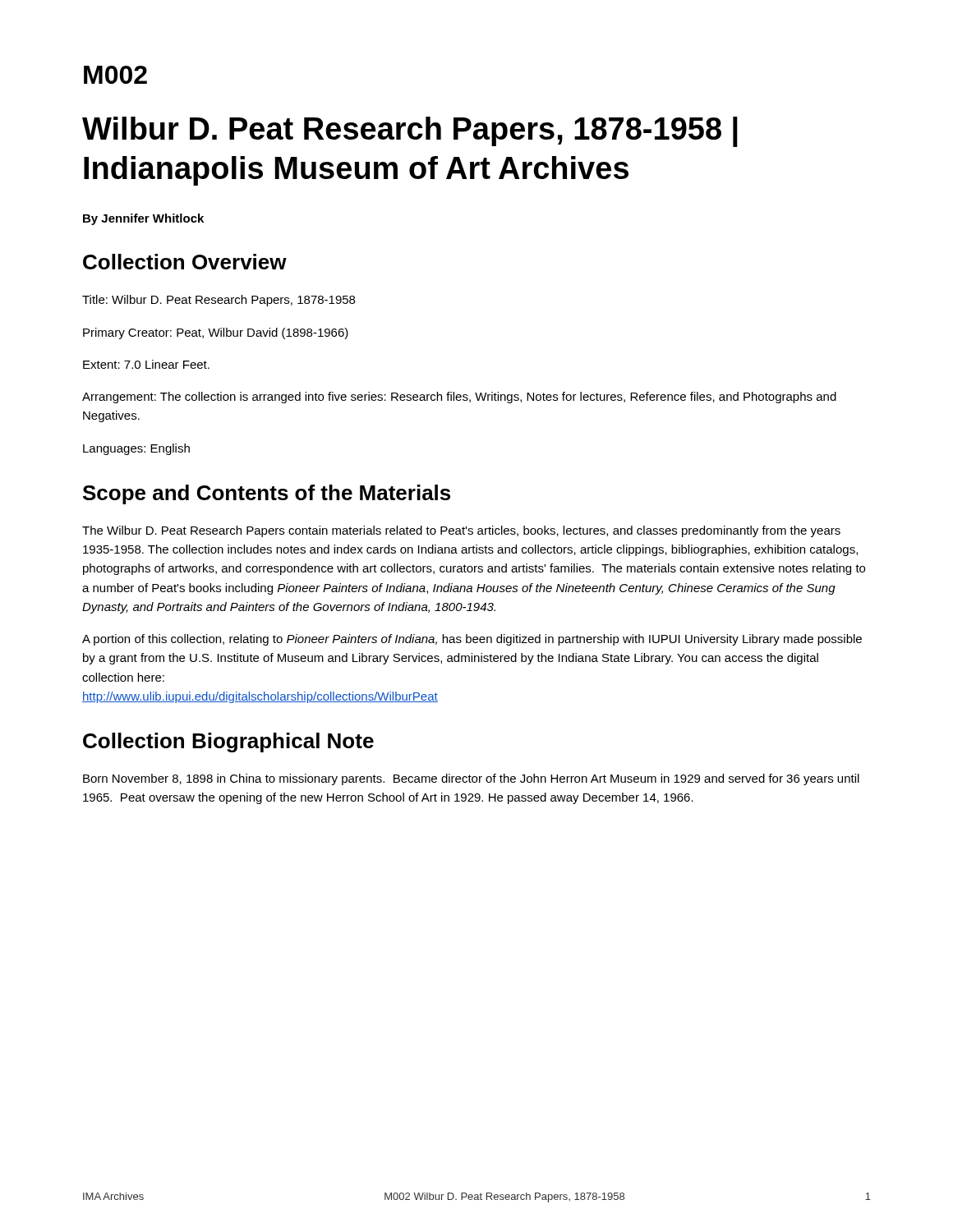Find "Extent: 7.0 Linear Feet." on this page
This screenshot has height=1232, width=953.
pos(146,364)
